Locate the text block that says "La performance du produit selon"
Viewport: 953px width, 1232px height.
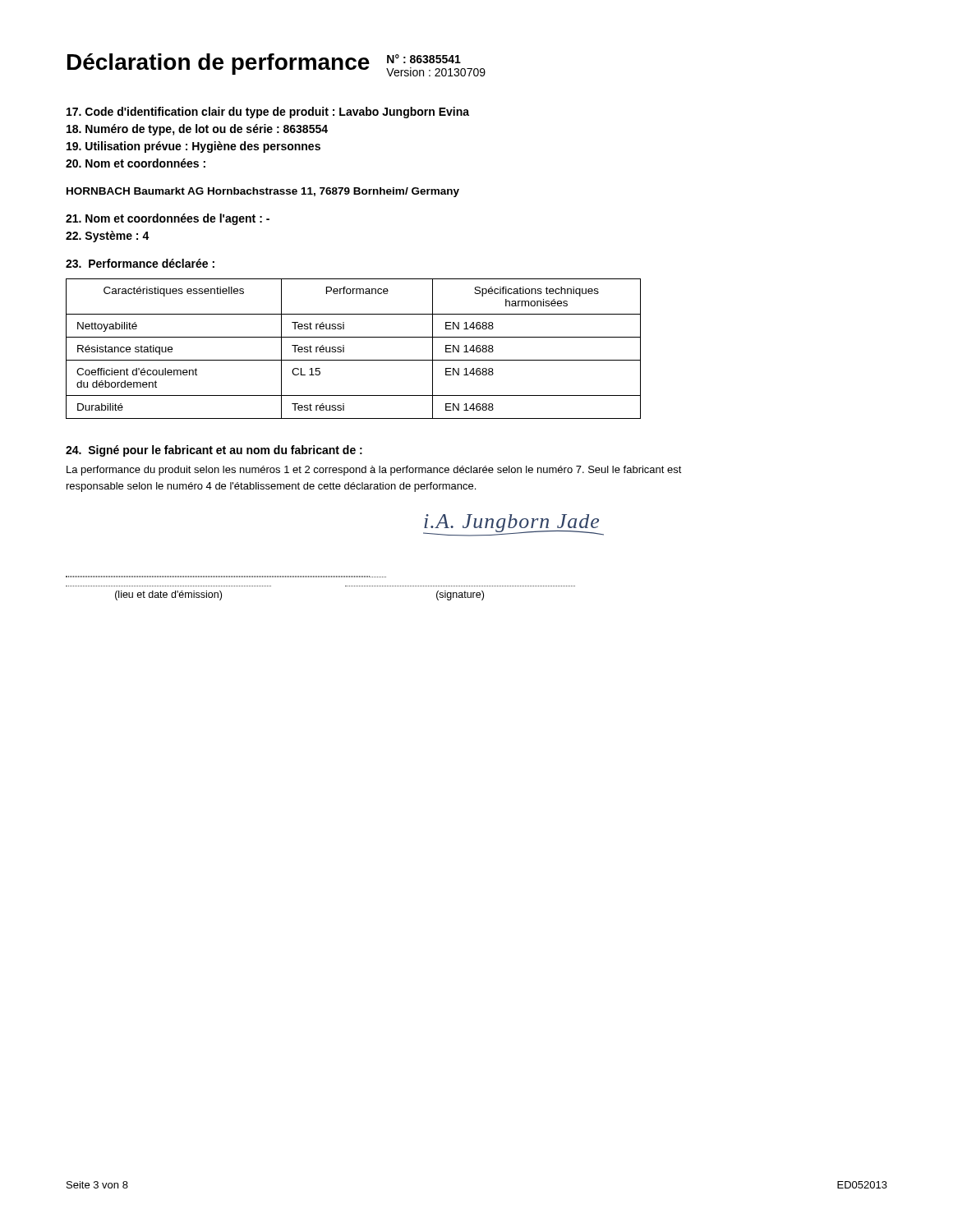[x=374, y=477]
